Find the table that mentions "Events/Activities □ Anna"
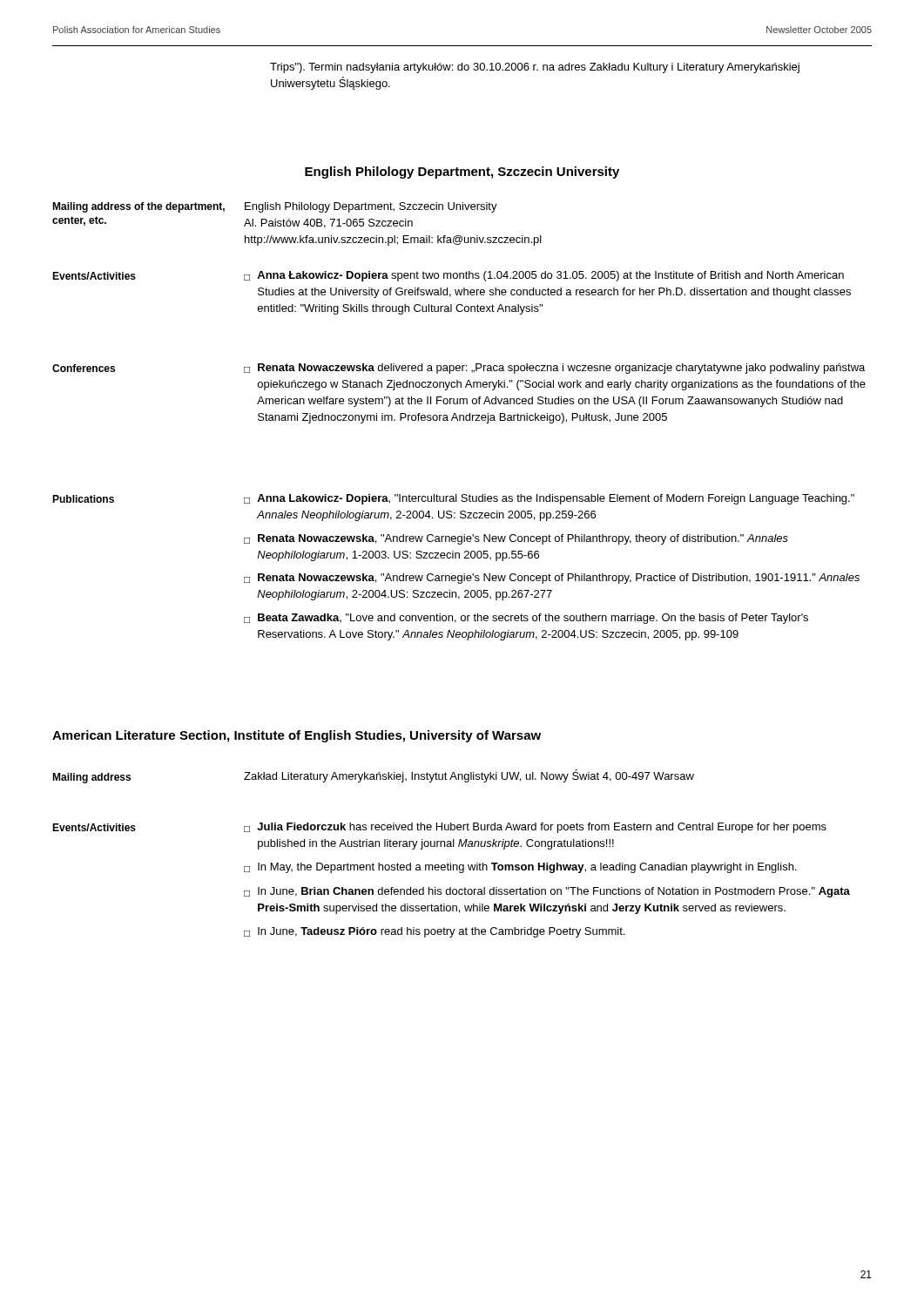This screenshot has width=924, height=1307. click(462, 296)
